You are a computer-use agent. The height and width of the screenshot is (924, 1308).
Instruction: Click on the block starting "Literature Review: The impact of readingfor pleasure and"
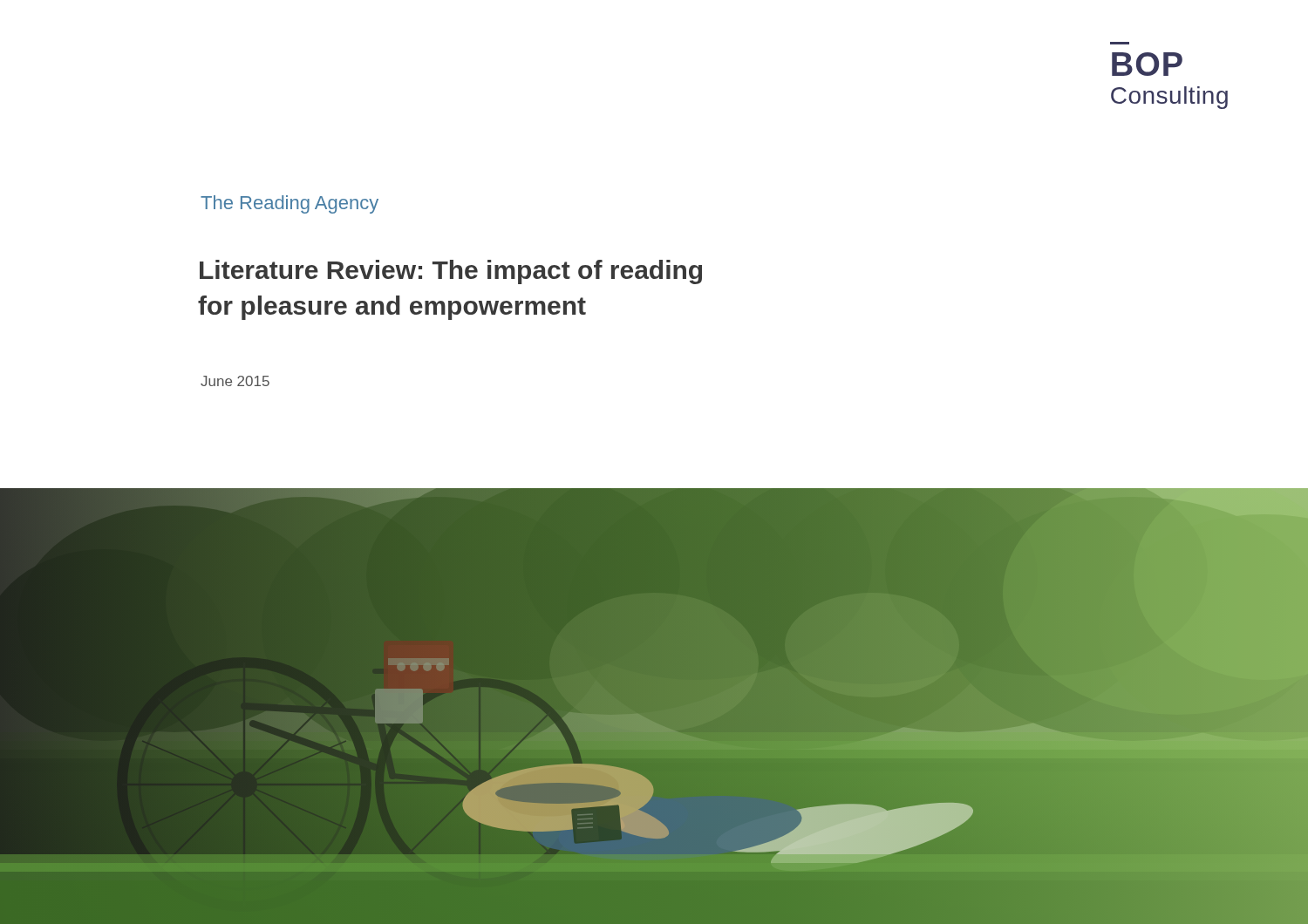[x=451, y=287]
